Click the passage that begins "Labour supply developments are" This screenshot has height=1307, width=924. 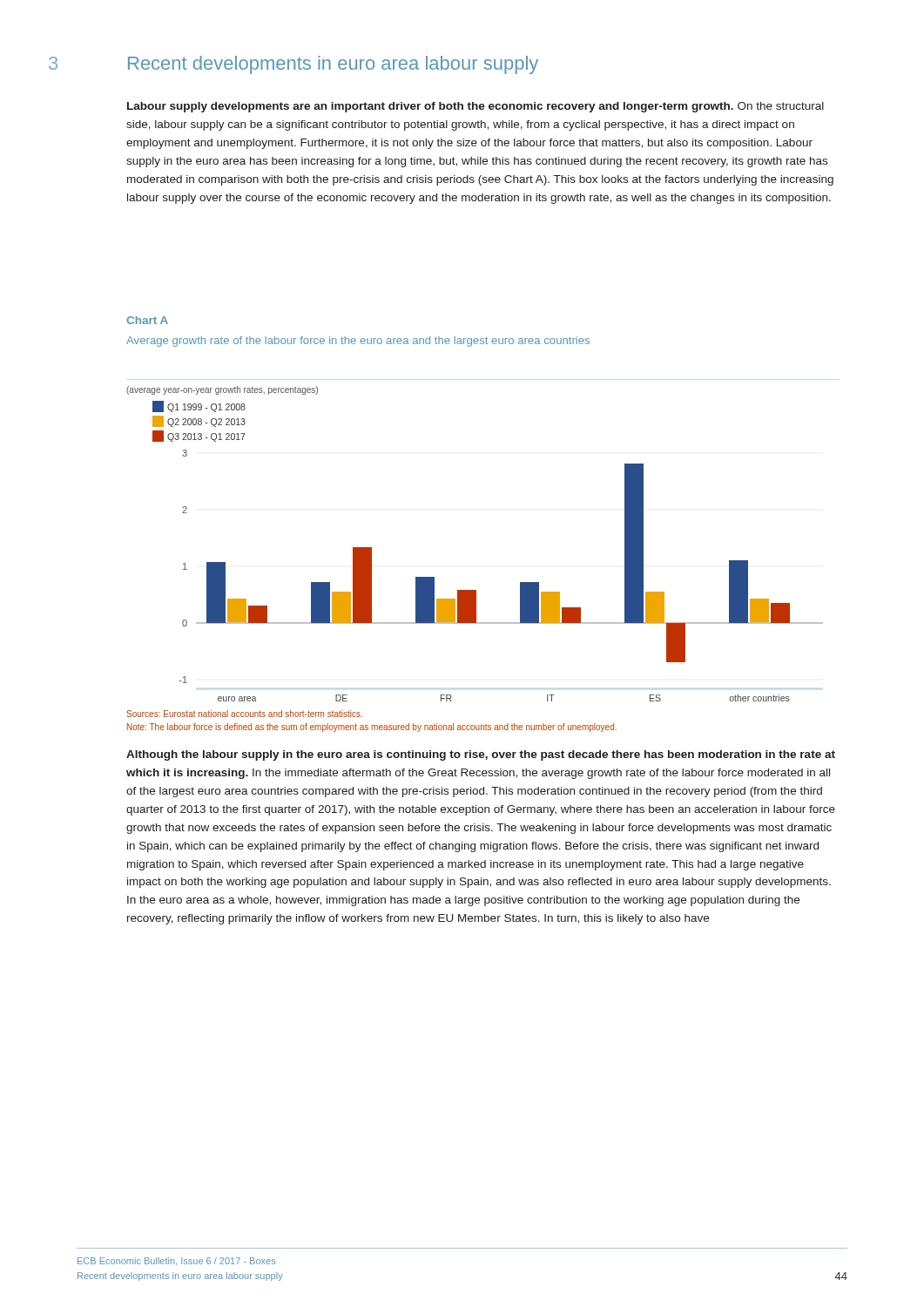click(480, 151)
